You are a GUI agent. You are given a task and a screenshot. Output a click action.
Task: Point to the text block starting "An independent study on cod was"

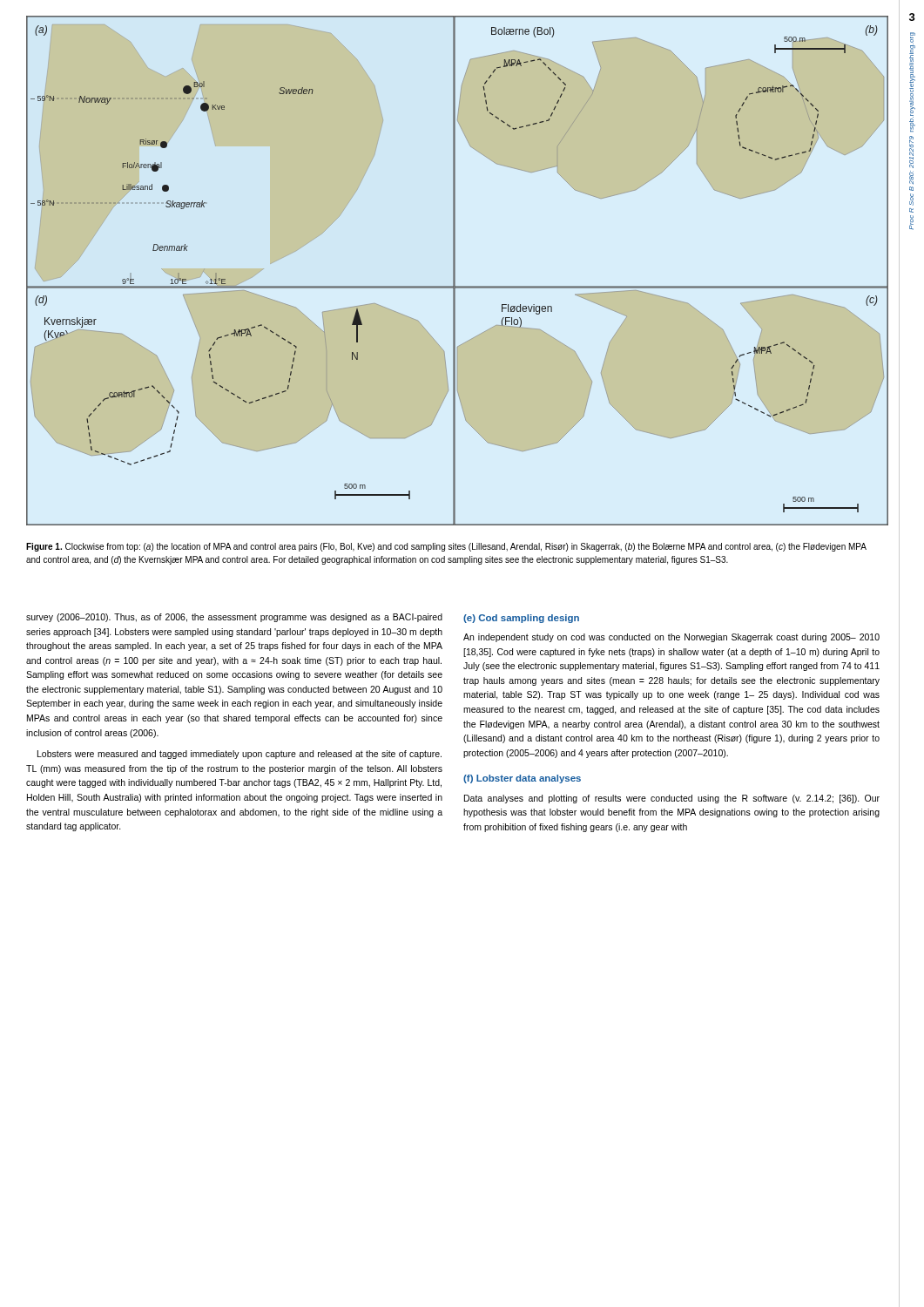[x=671, y=695]
